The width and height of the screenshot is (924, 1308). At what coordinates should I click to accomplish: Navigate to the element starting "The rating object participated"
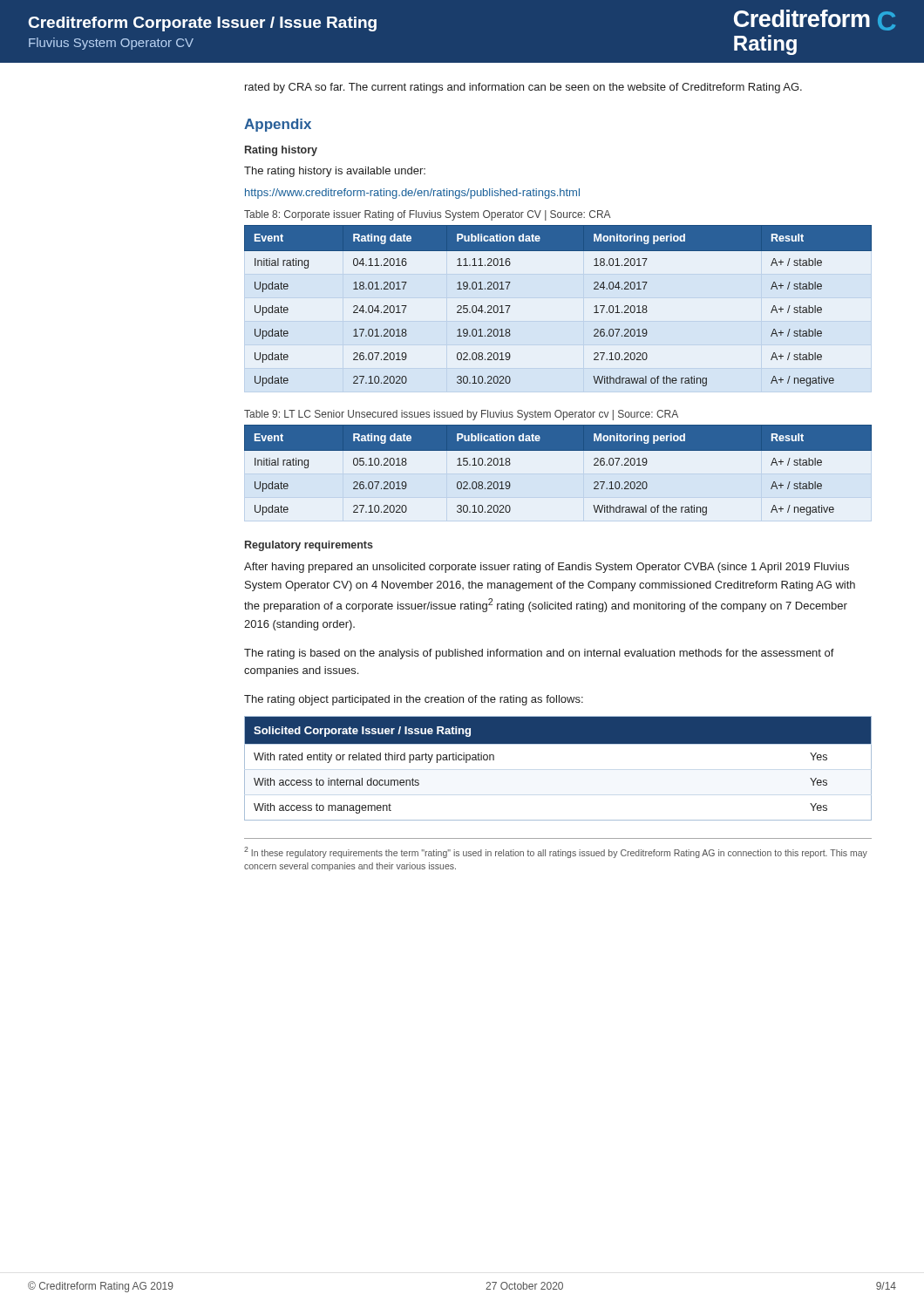point(414,699)
